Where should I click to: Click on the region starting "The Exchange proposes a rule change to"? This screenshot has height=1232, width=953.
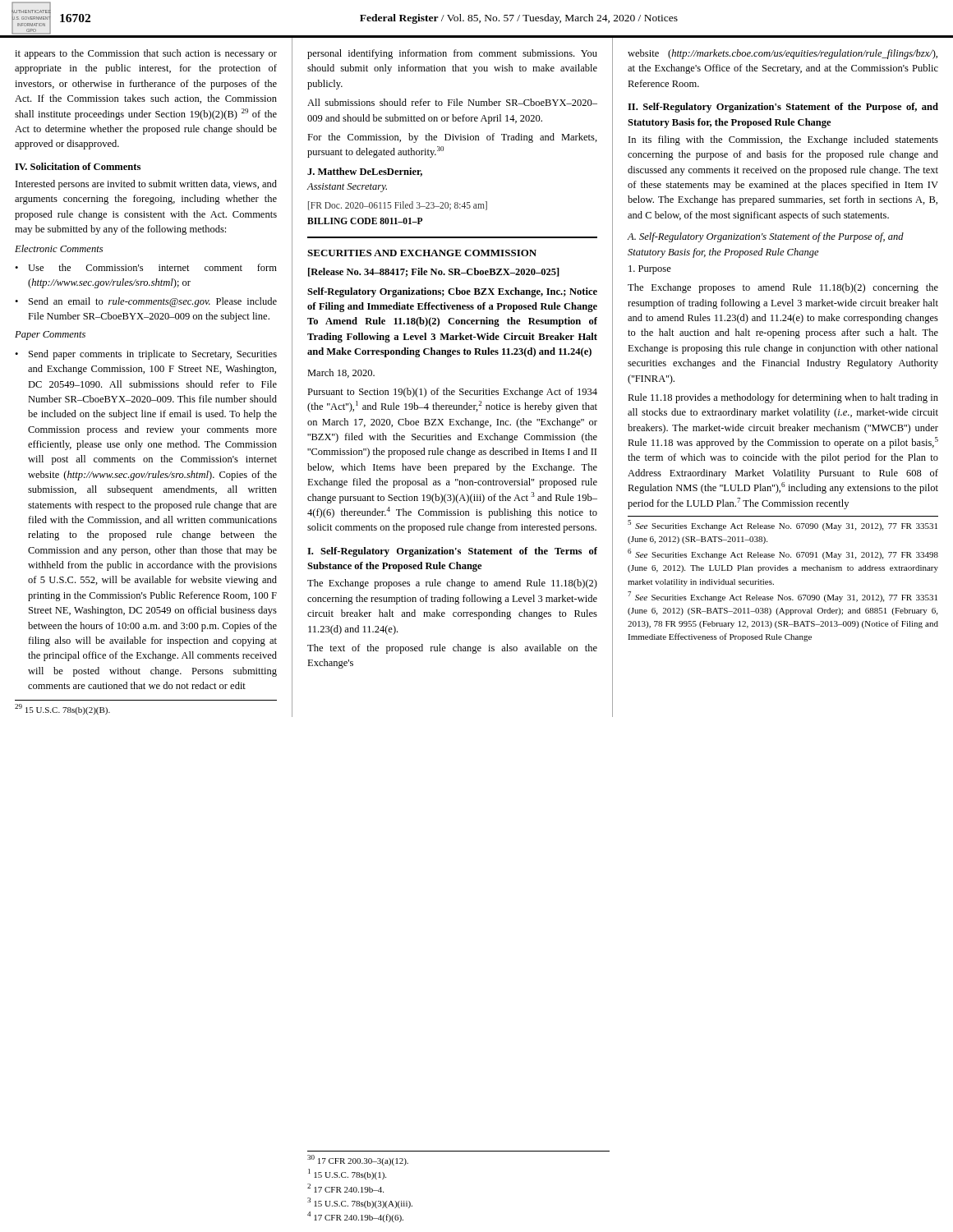tap(452, 623)
